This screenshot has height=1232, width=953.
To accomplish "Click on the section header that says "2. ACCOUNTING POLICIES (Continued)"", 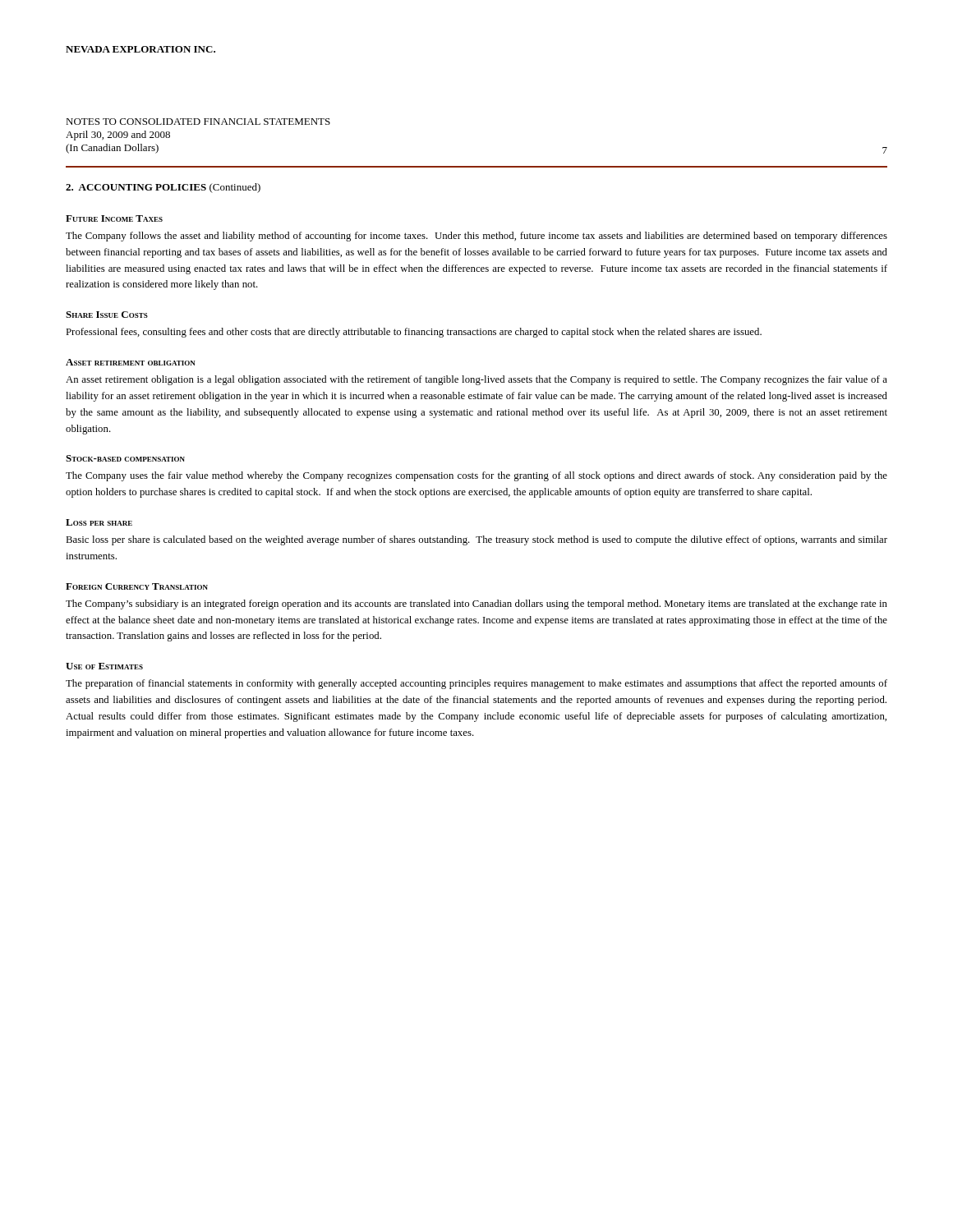I will coord(163,187).
